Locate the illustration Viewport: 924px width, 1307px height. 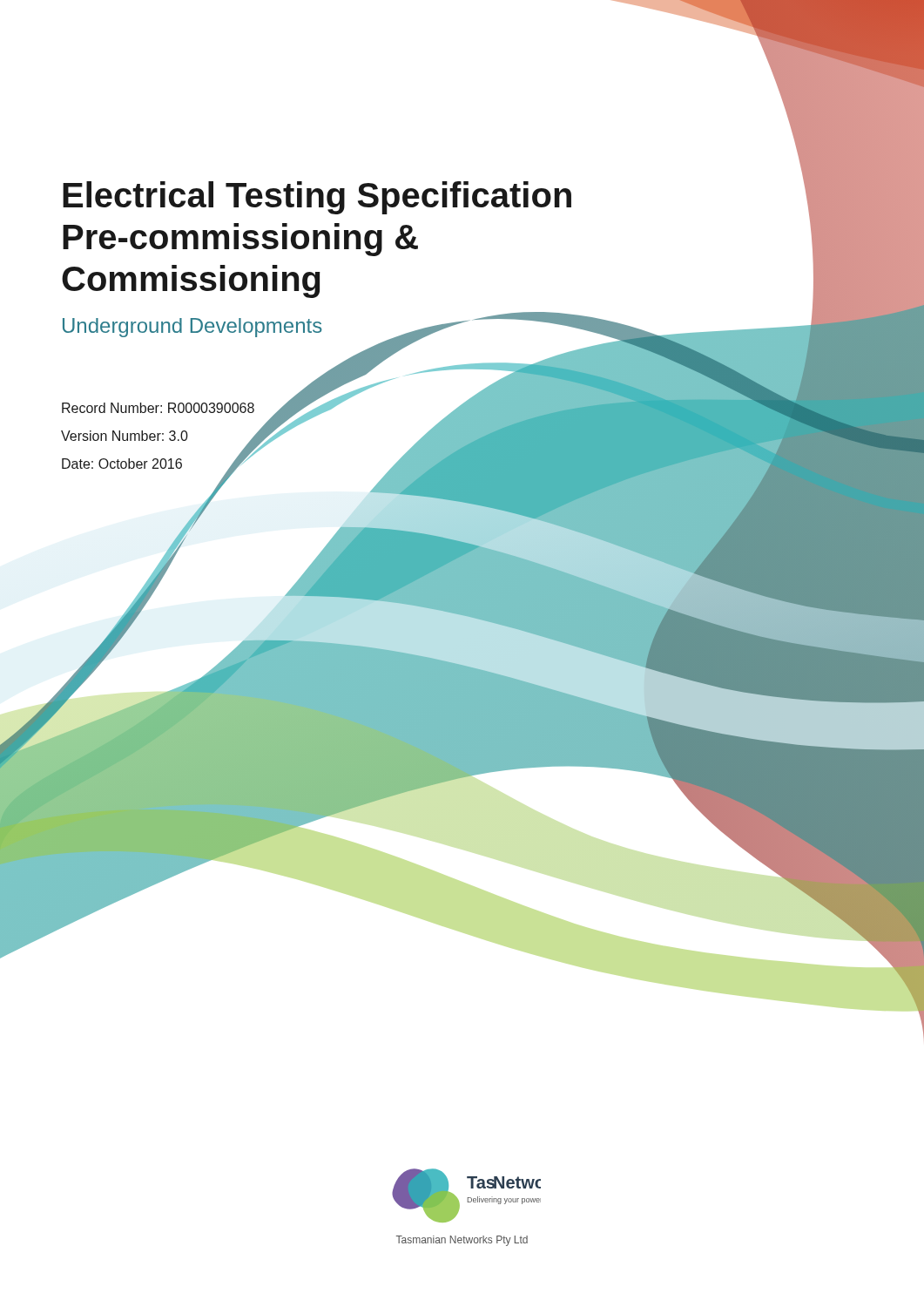462,654
